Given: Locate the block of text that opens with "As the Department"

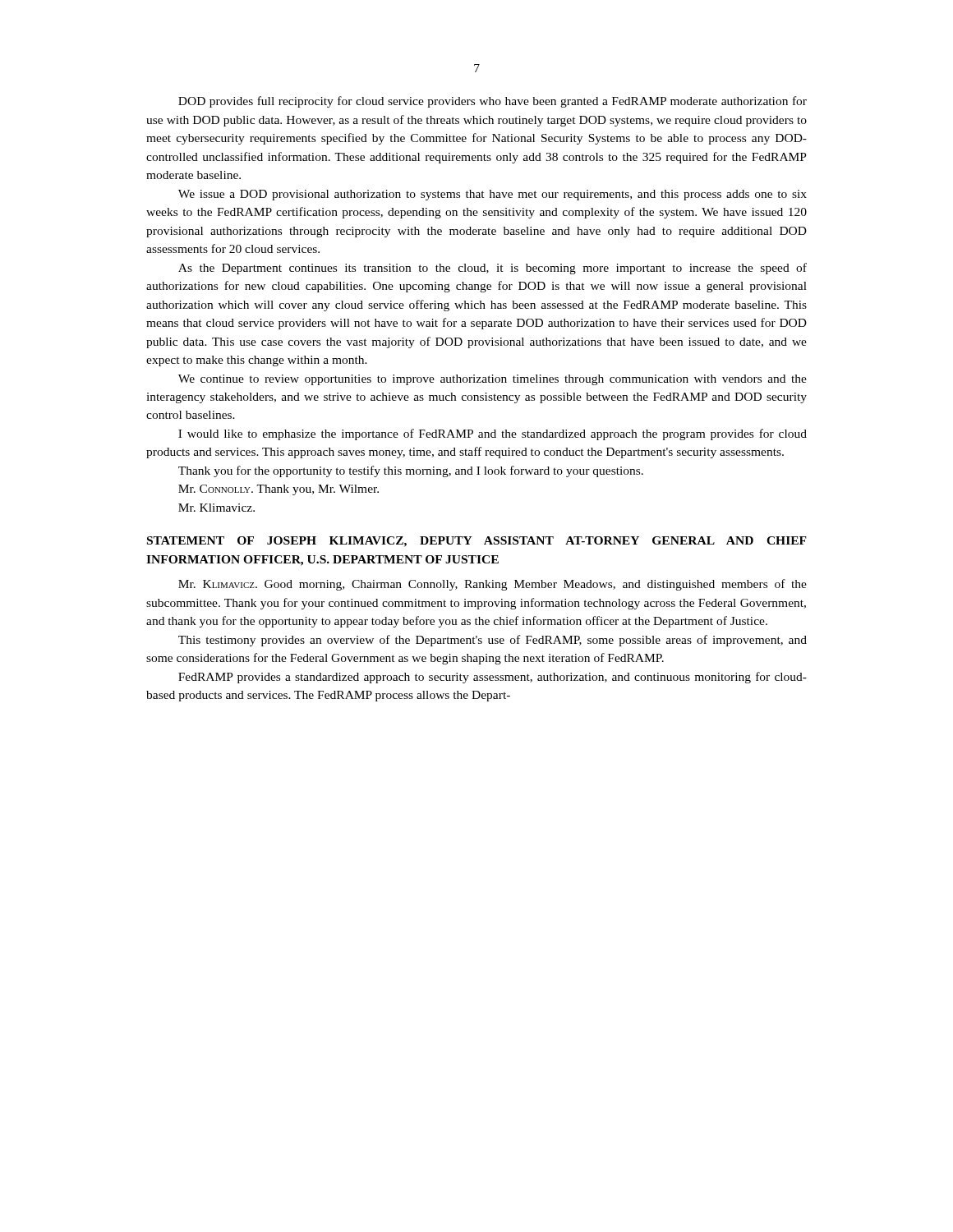Looking at the screenshot, I should point(476,314).
